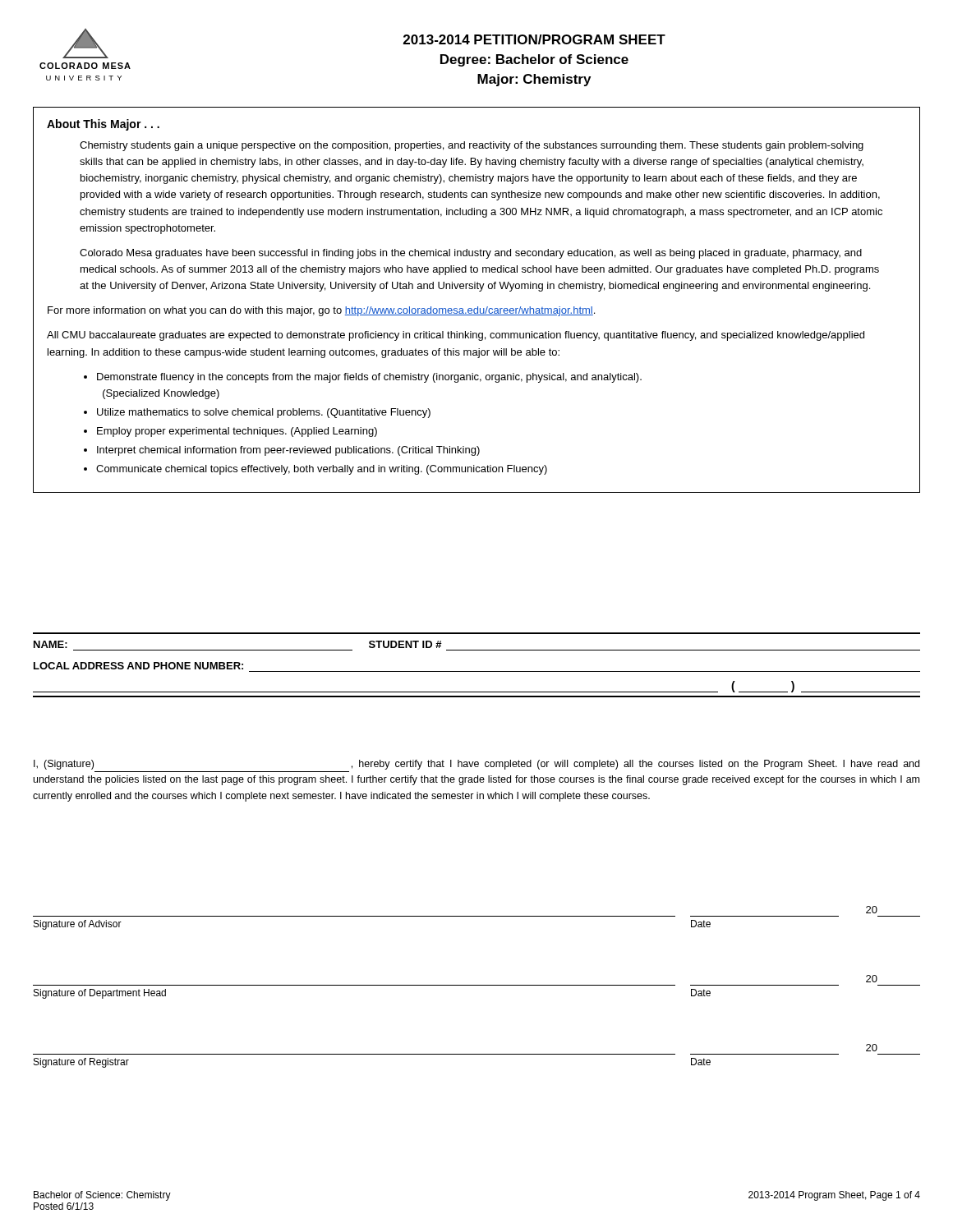This screenshot has height=1232, width=953.
Task: Locate the region starting "Demonstrate fluency in the concepts from the"
Action: 369,385
